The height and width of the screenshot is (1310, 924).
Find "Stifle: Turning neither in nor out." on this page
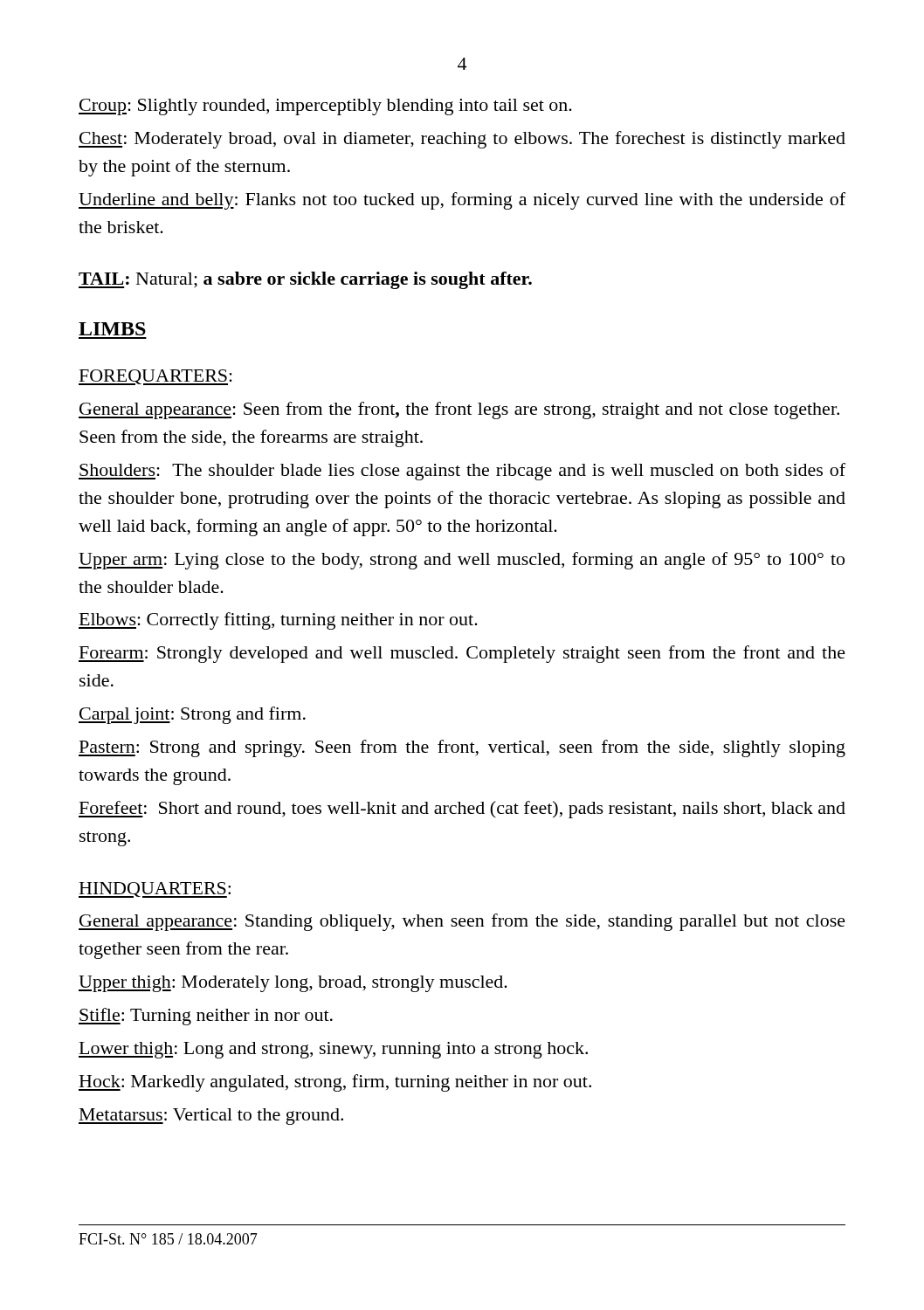coord(206,1015)
